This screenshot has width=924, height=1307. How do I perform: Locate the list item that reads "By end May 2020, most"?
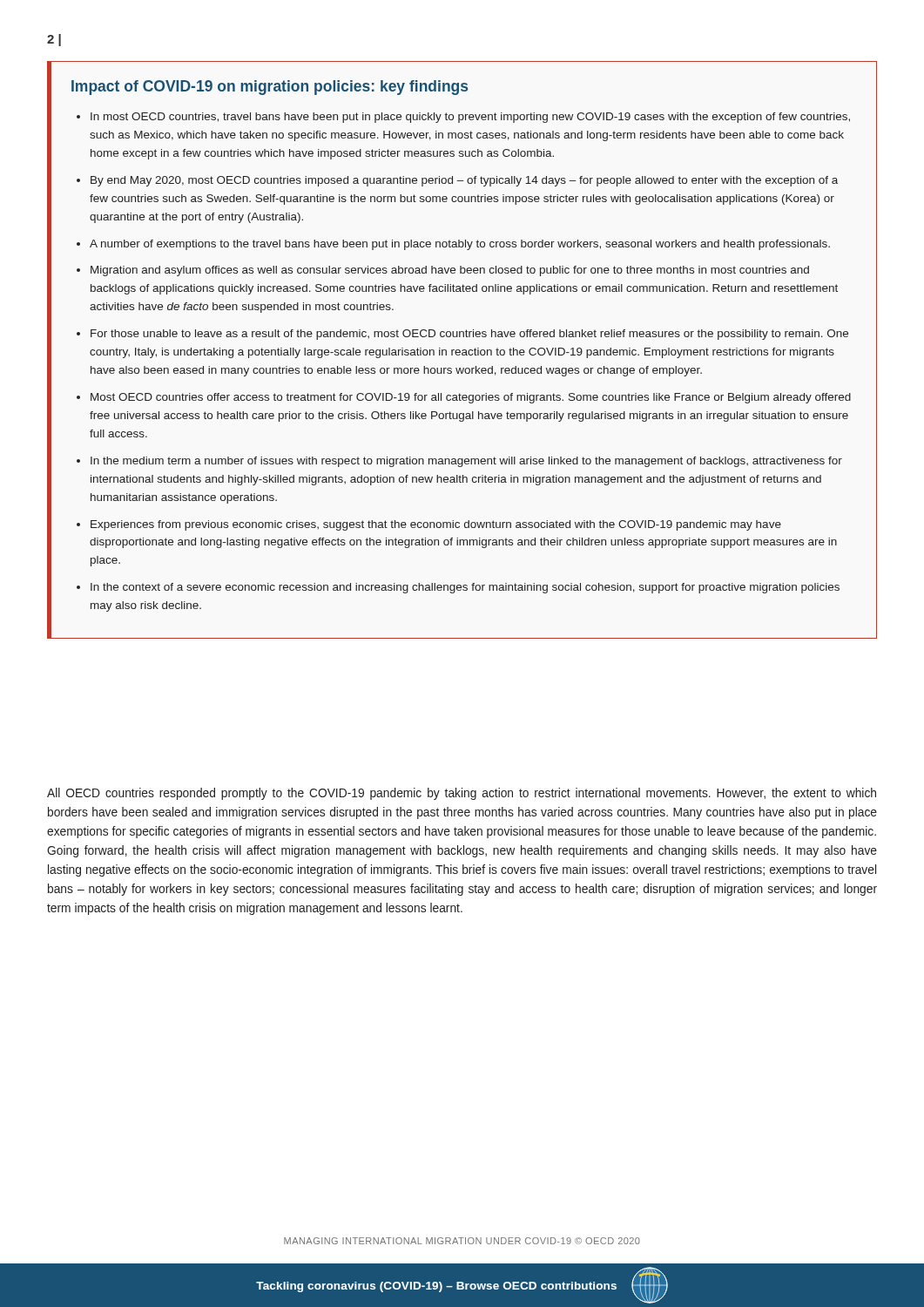pyautogui.click(x=464, y=198)
